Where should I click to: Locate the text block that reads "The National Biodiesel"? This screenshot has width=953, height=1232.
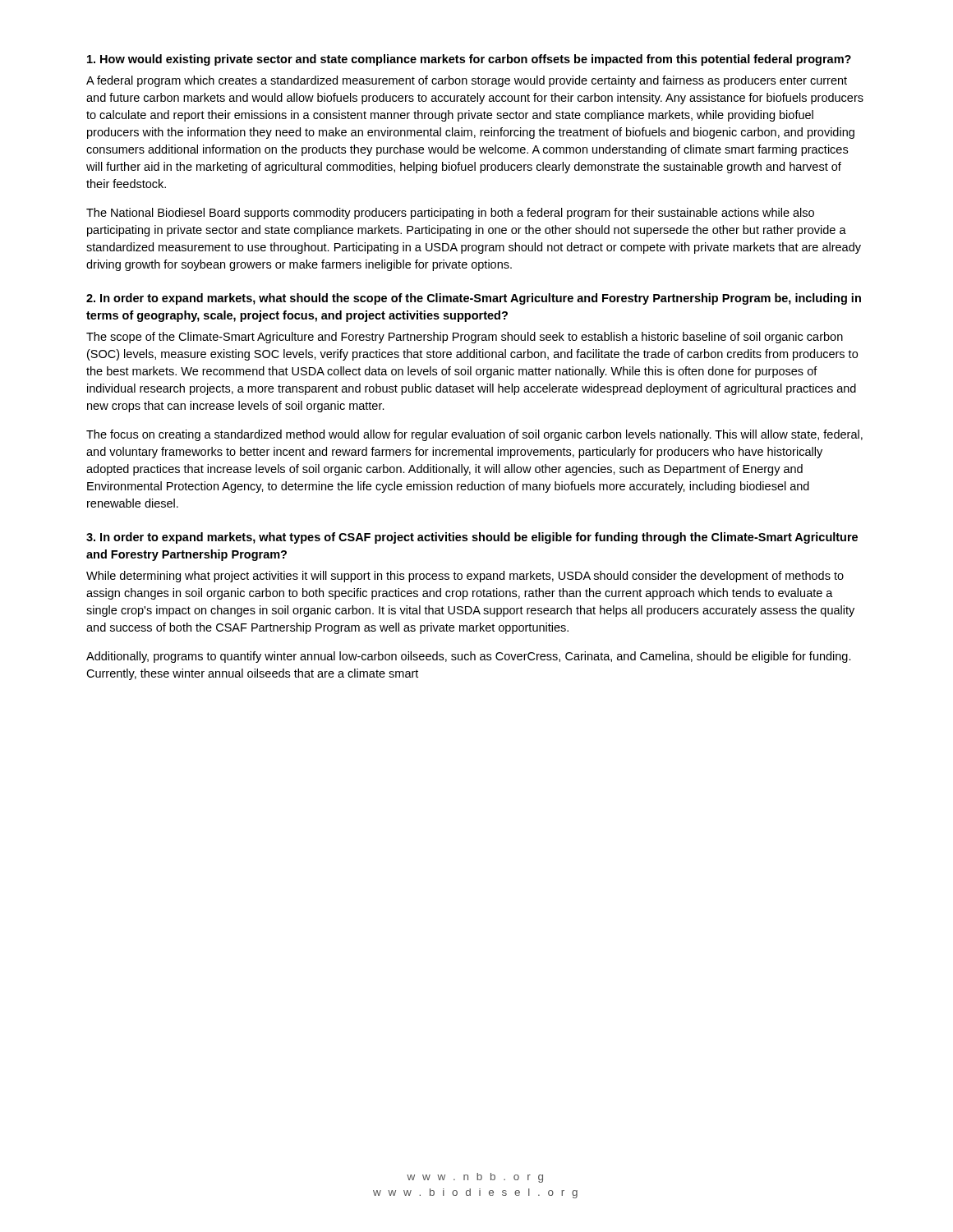click(474, 239)
